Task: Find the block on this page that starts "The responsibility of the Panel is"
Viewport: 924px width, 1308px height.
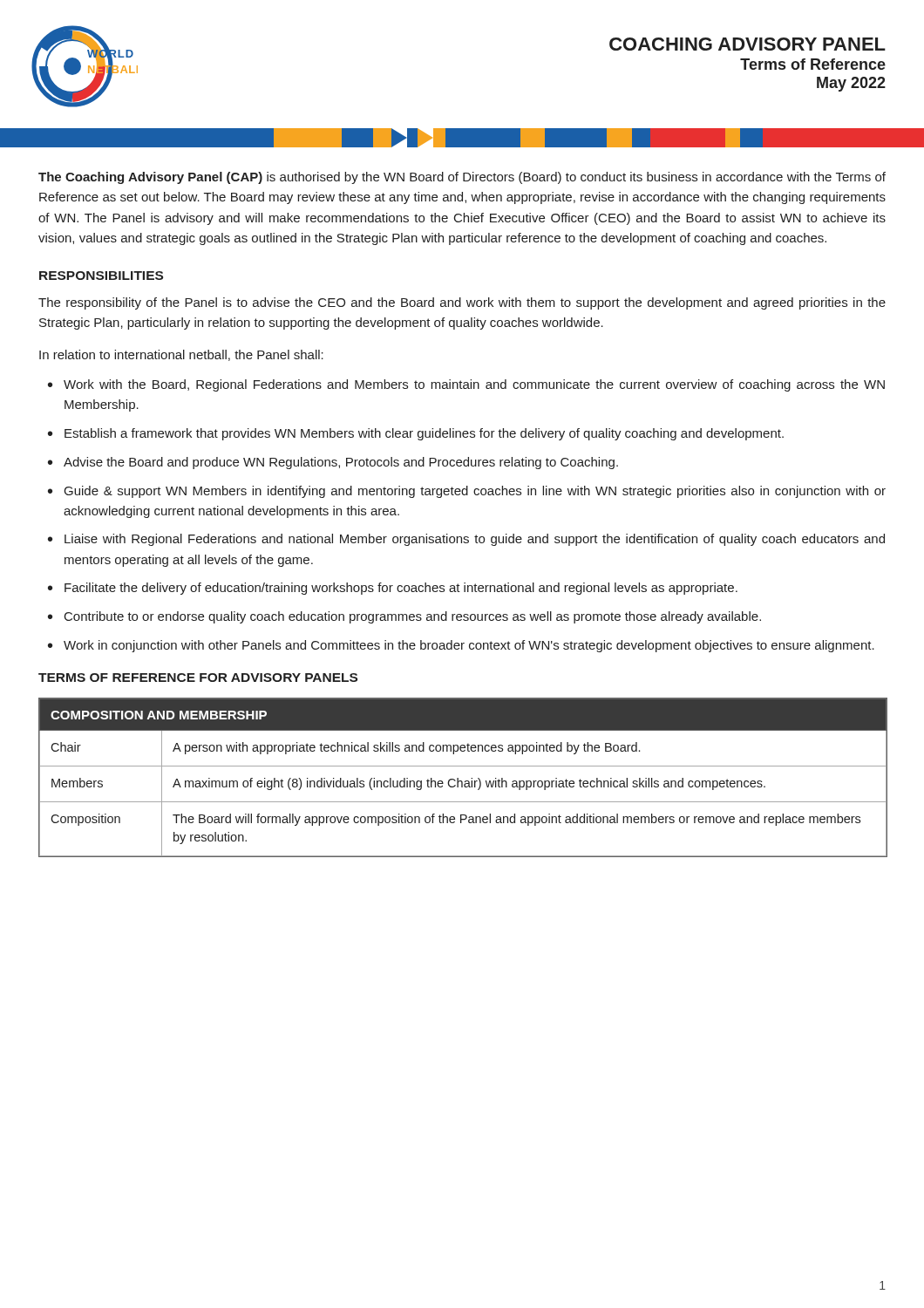Action: click(x=462, y=312)
